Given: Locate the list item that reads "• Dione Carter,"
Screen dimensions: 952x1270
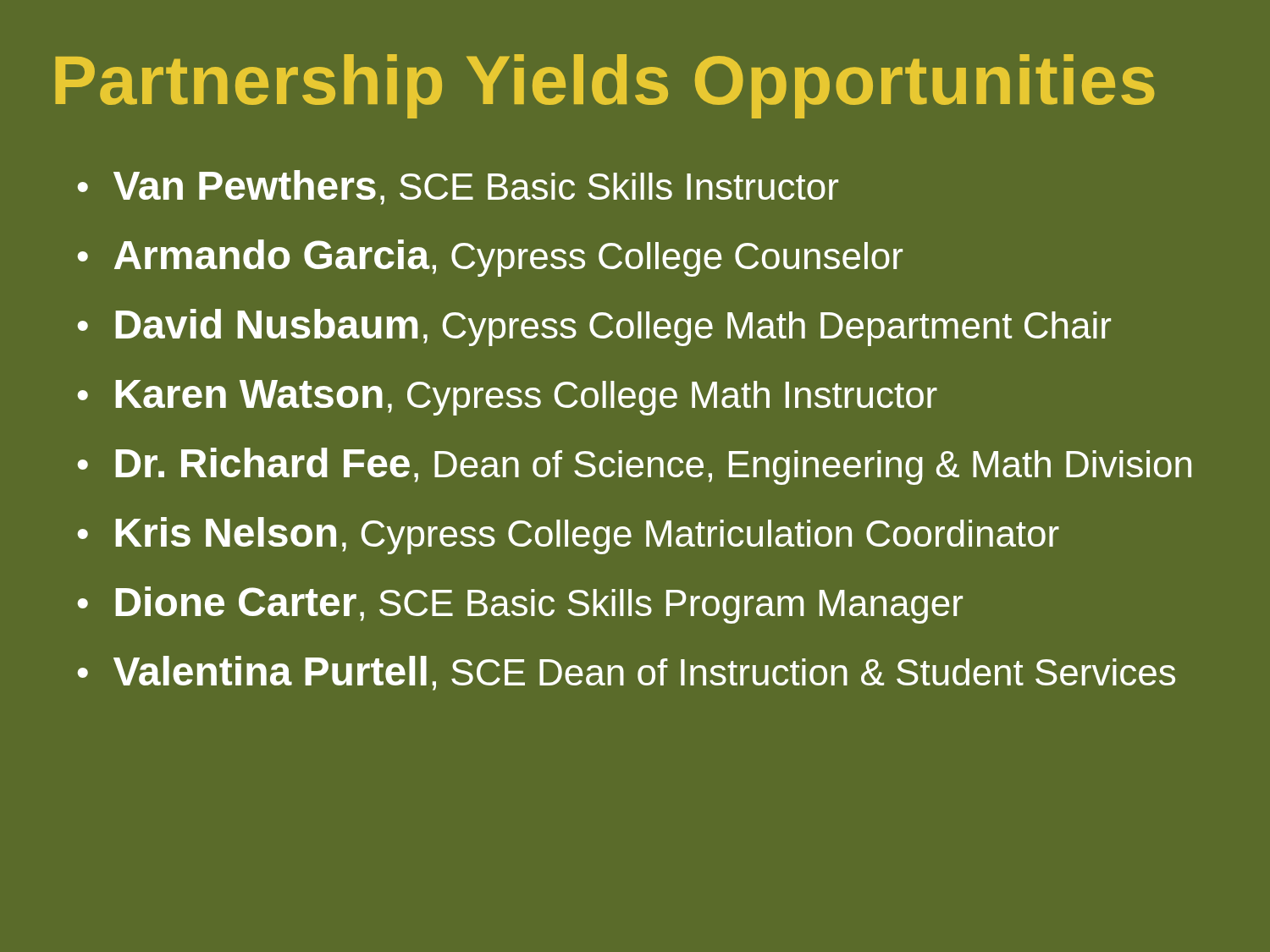Looking at the screenshot, I should click(520, 603).
